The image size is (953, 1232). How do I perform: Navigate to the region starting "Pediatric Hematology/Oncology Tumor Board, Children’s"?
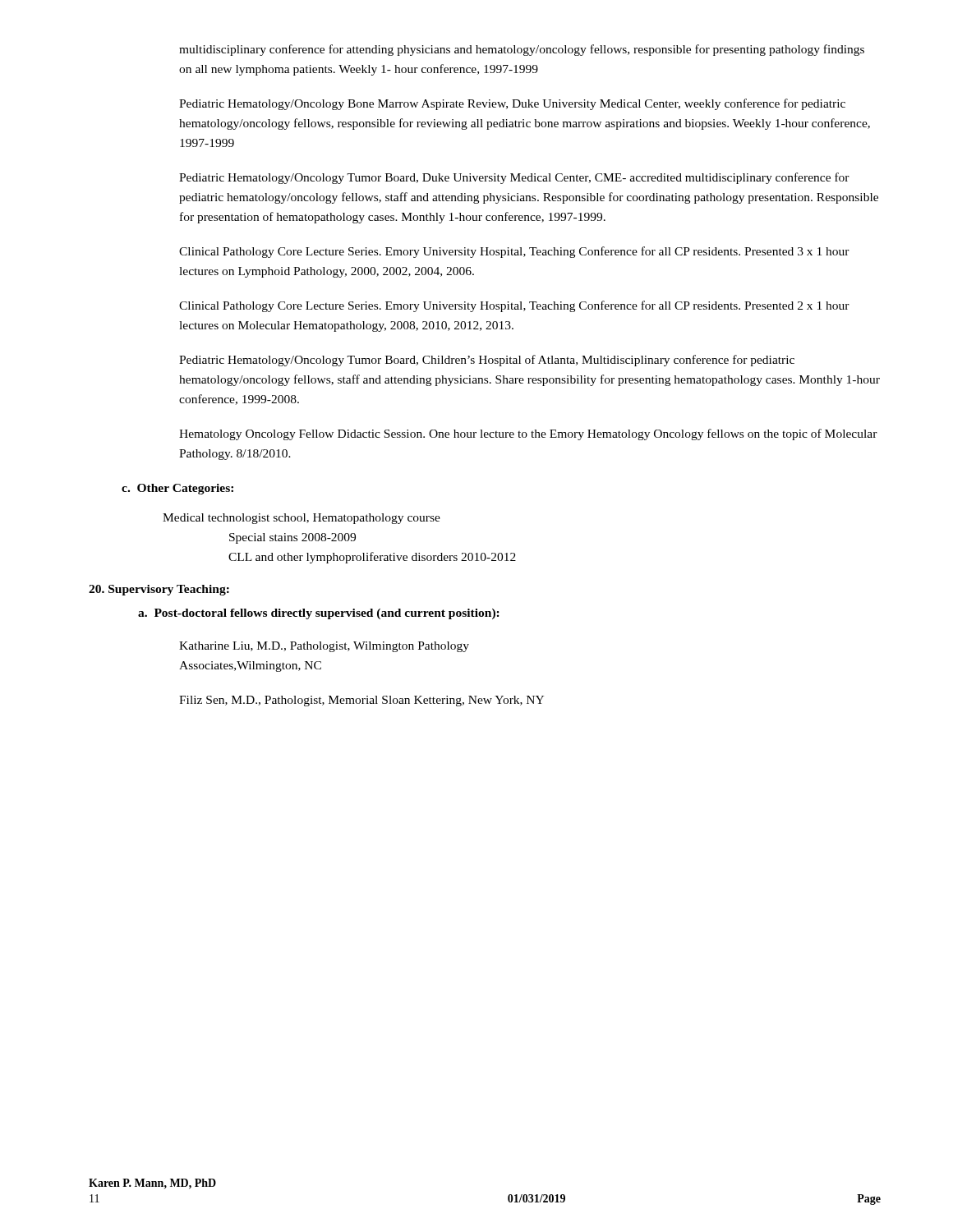[529, 379]
